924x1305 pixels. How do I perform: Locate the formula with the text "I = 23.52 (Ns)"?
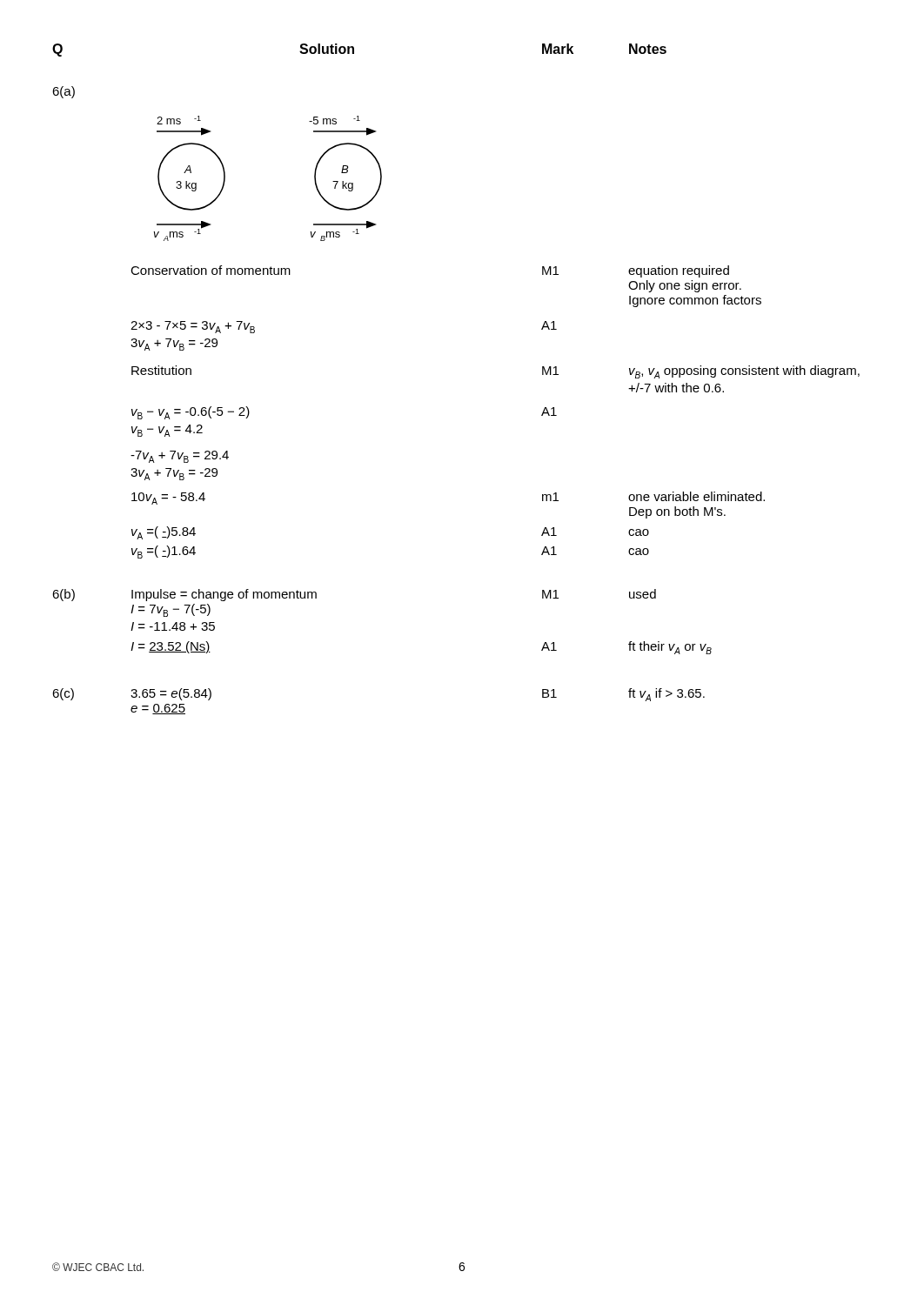(170, 646)
